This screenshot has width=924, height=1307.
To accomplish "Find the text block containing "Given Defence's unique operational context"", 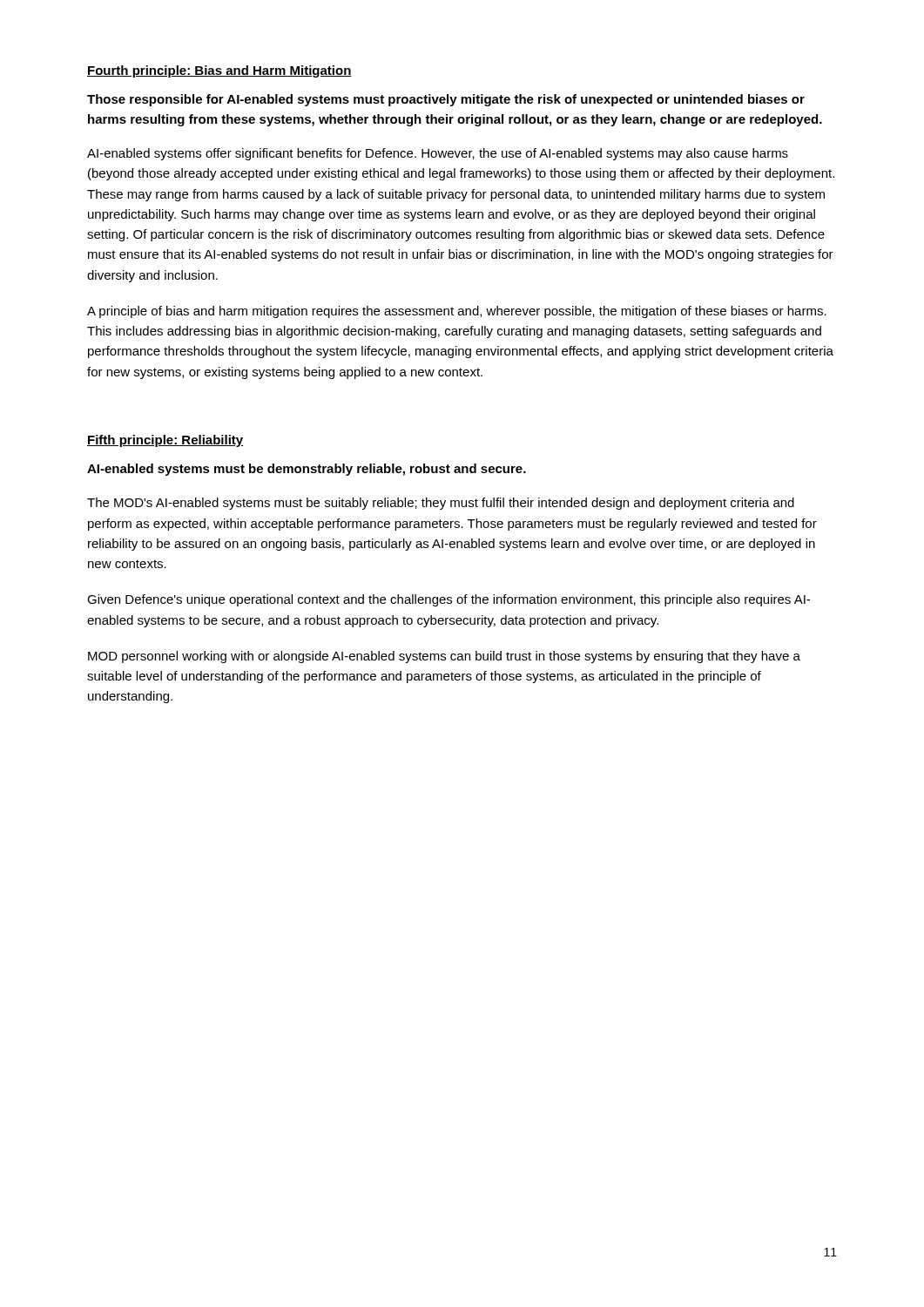I will point(449,609).
